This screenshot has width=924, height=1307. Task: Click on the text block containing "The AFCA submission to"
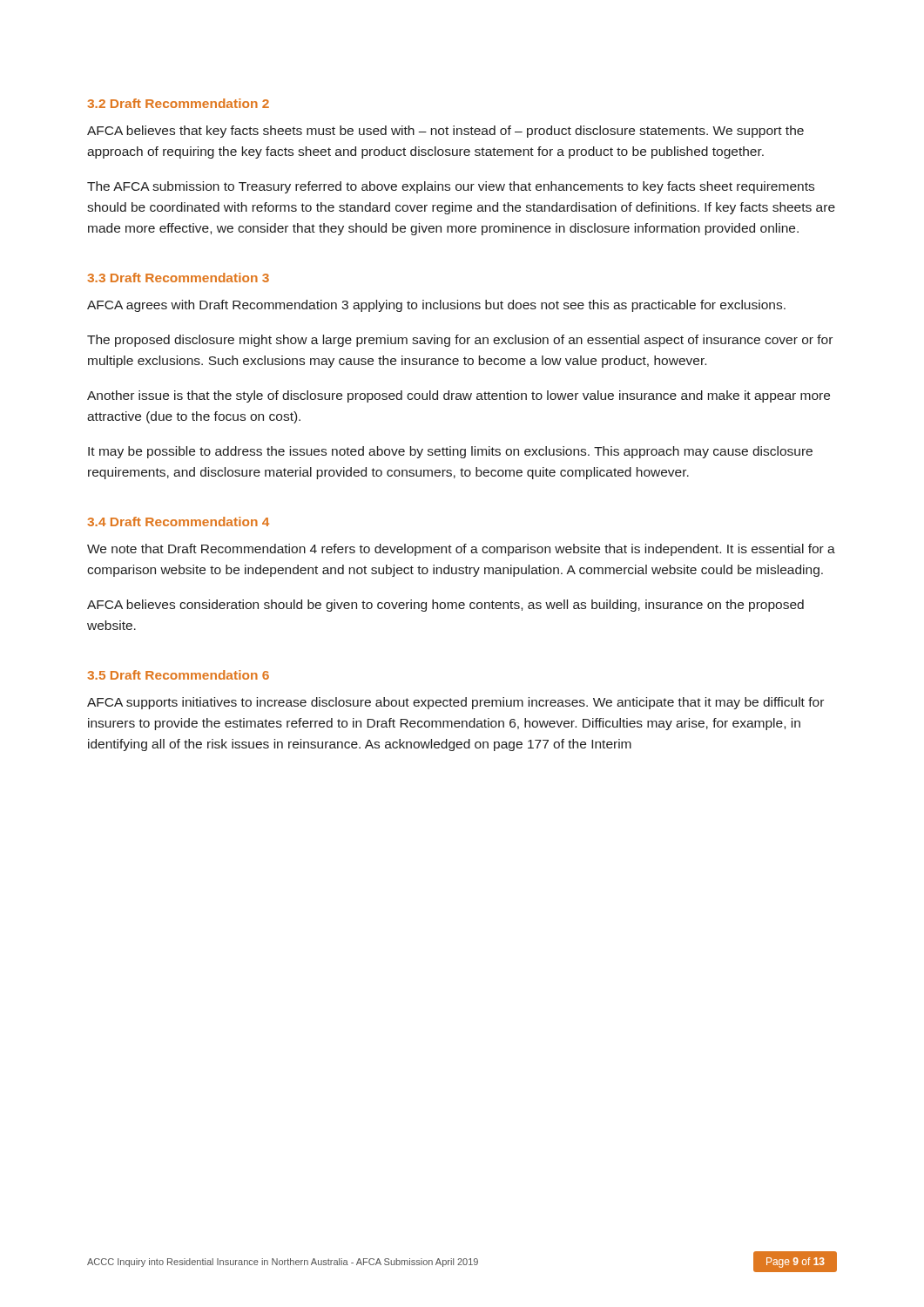coord(461,207)
